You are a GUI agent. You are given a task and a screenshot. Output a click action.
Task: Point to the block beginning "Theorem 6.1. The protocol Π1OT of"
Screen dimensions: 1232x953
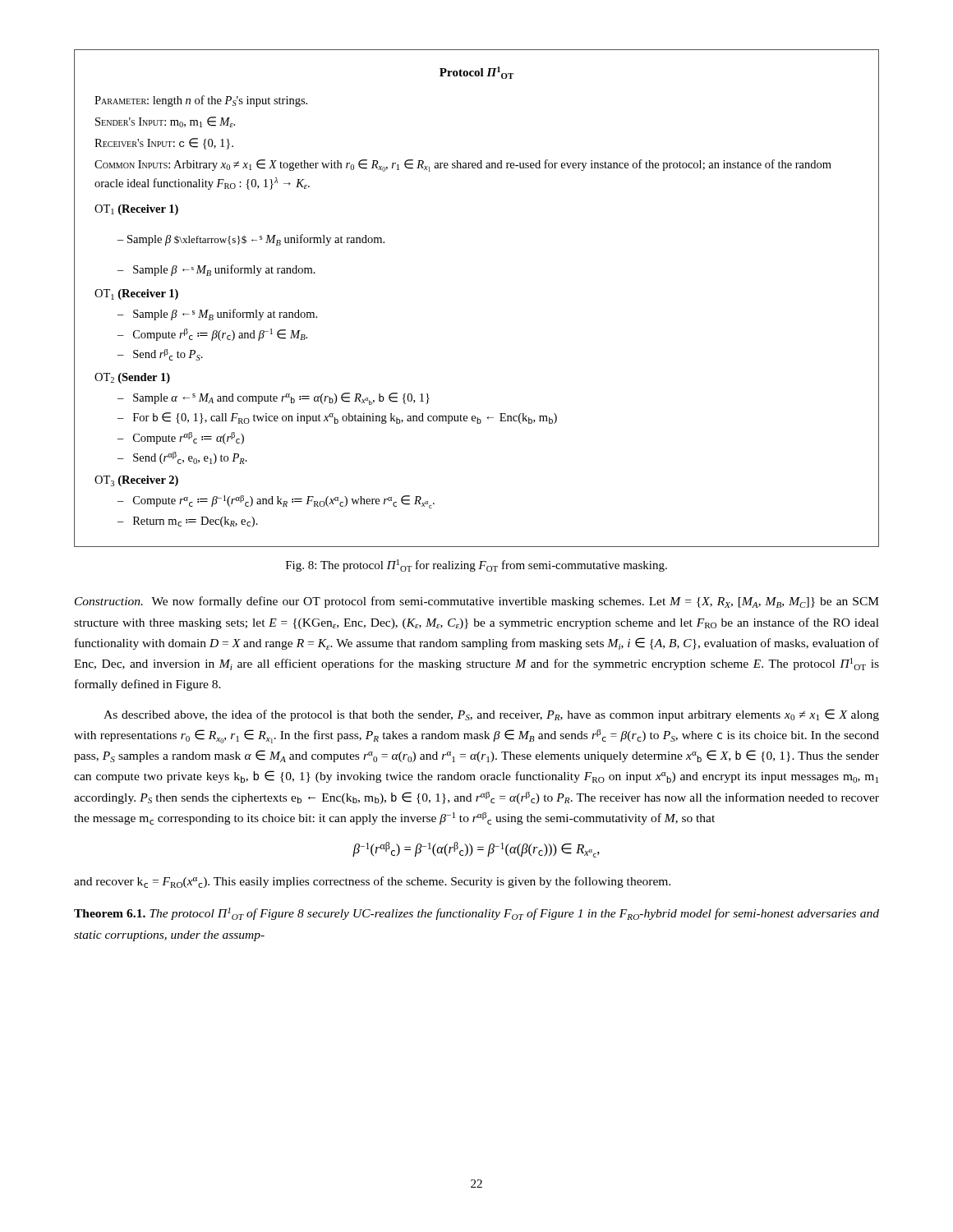click(476, 924)
